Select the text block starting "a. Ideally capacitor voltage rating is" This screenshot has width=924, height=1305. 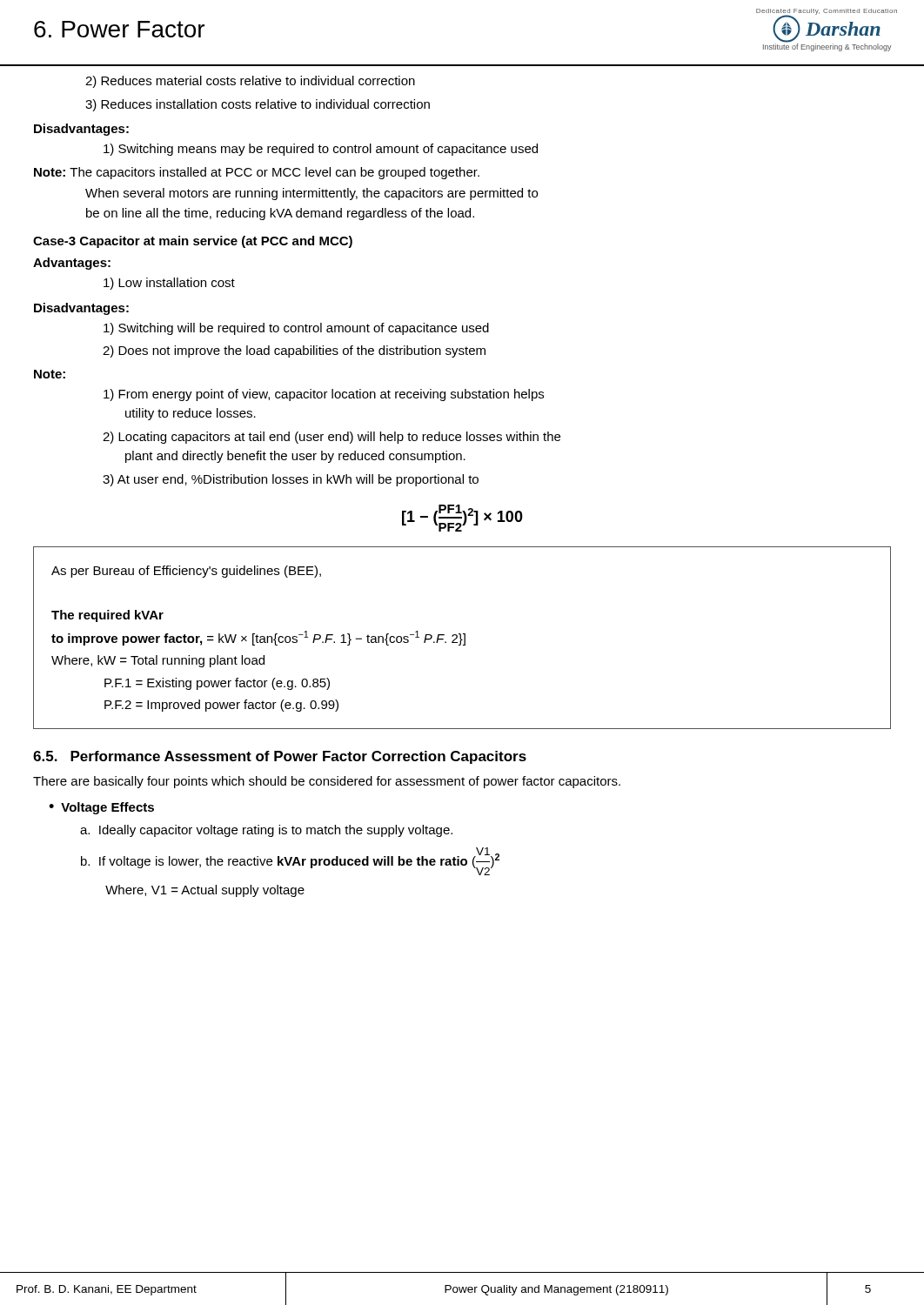pos(267,830)
